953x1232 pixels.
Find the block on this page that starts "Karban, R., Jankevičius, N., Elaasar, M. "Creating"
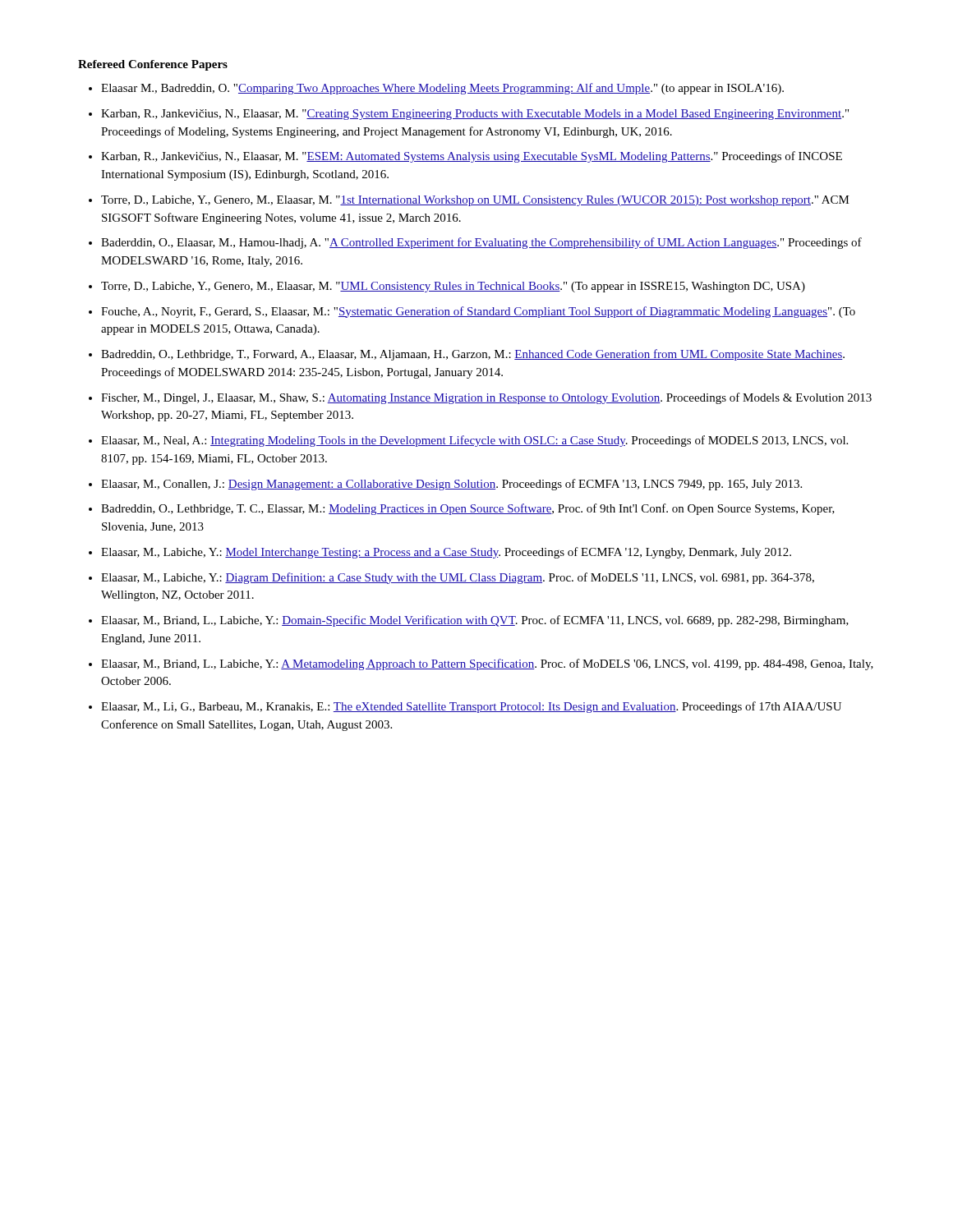pyautogui.click(x=475, y=122)
